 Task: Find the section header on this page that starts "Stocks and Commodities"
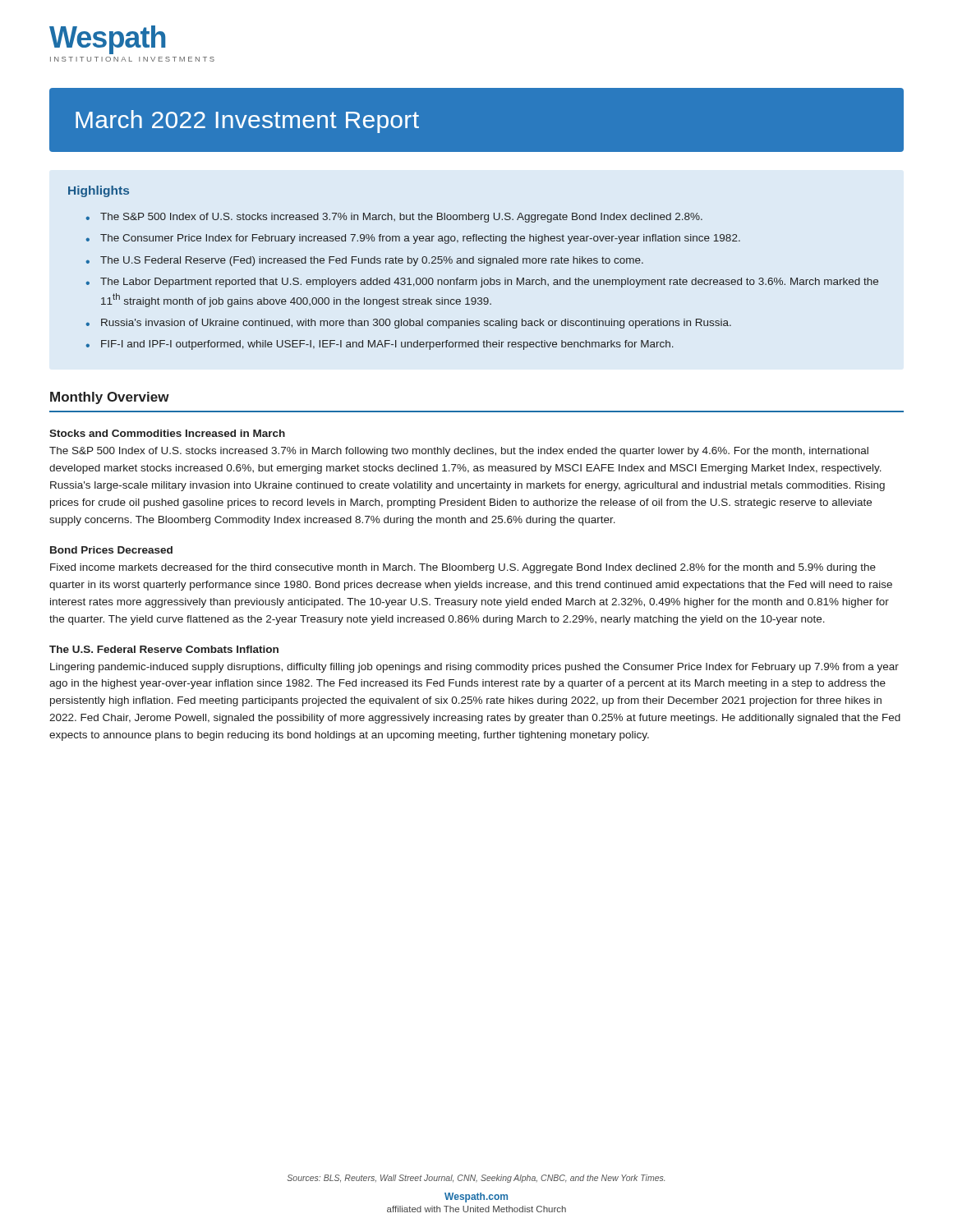167,433
